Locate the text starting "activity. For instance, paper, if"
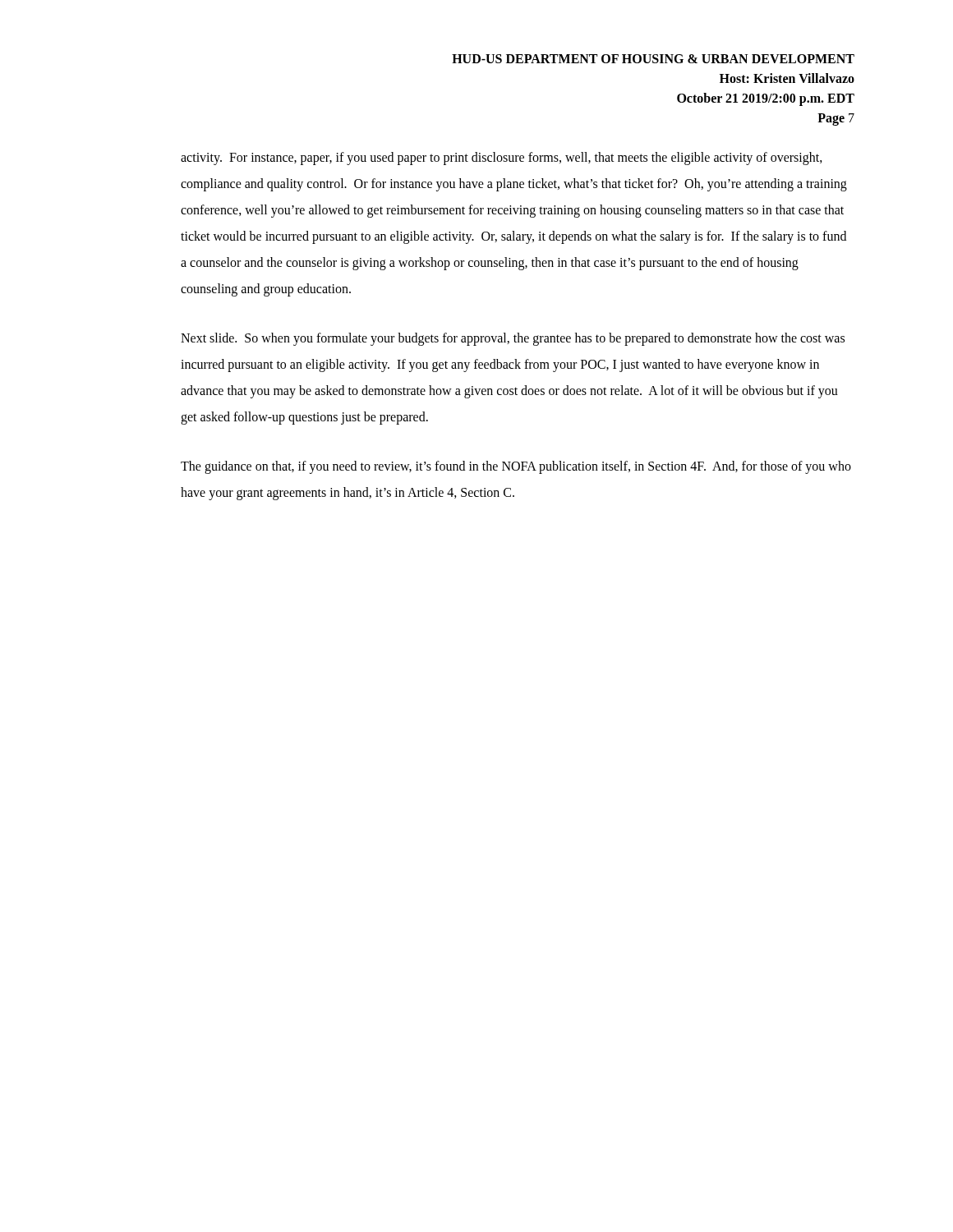953x1232 pixels. click(x=518, y=223)
